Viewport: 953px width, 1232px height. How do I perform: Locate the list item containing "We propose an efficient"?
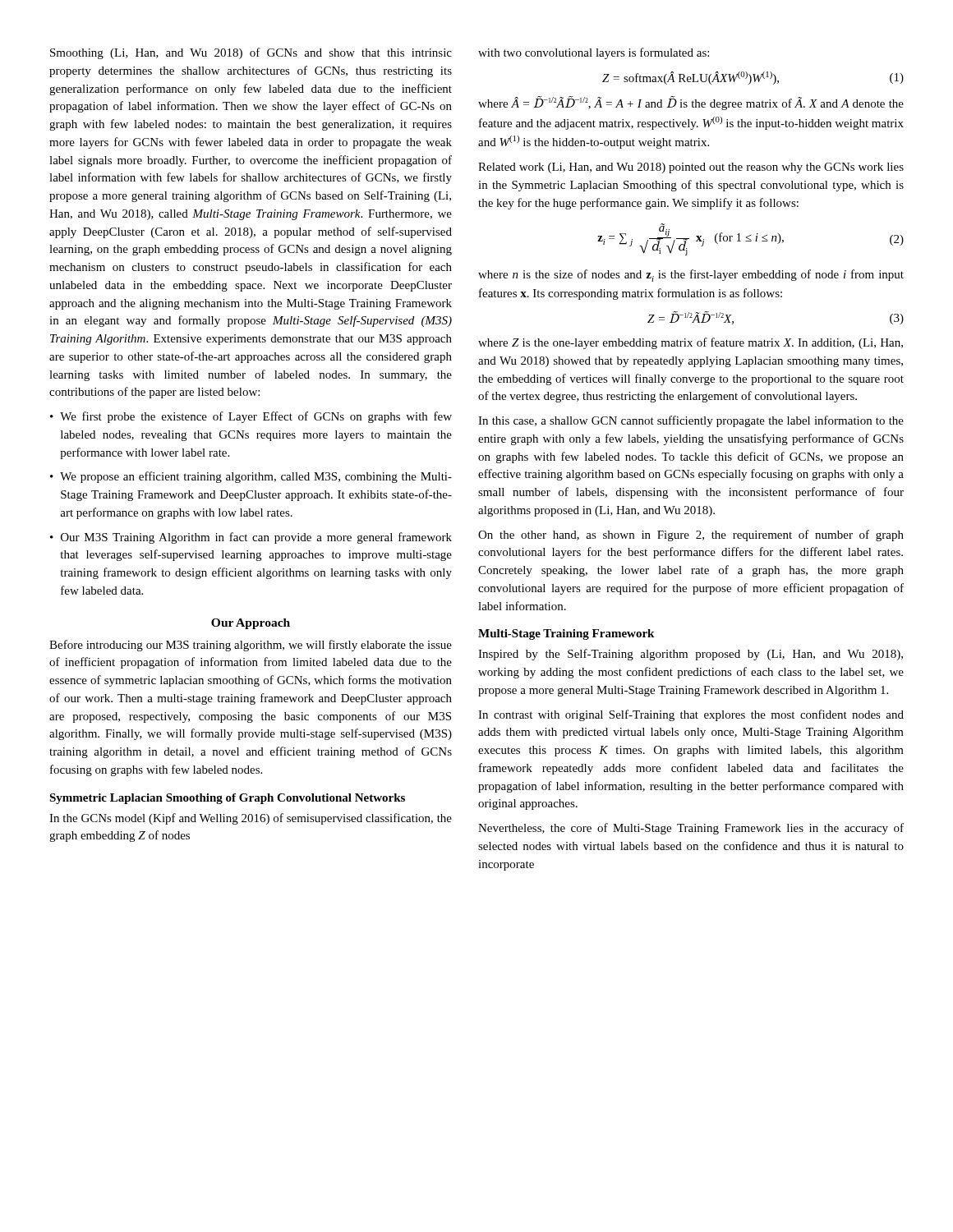coord(256,494)
